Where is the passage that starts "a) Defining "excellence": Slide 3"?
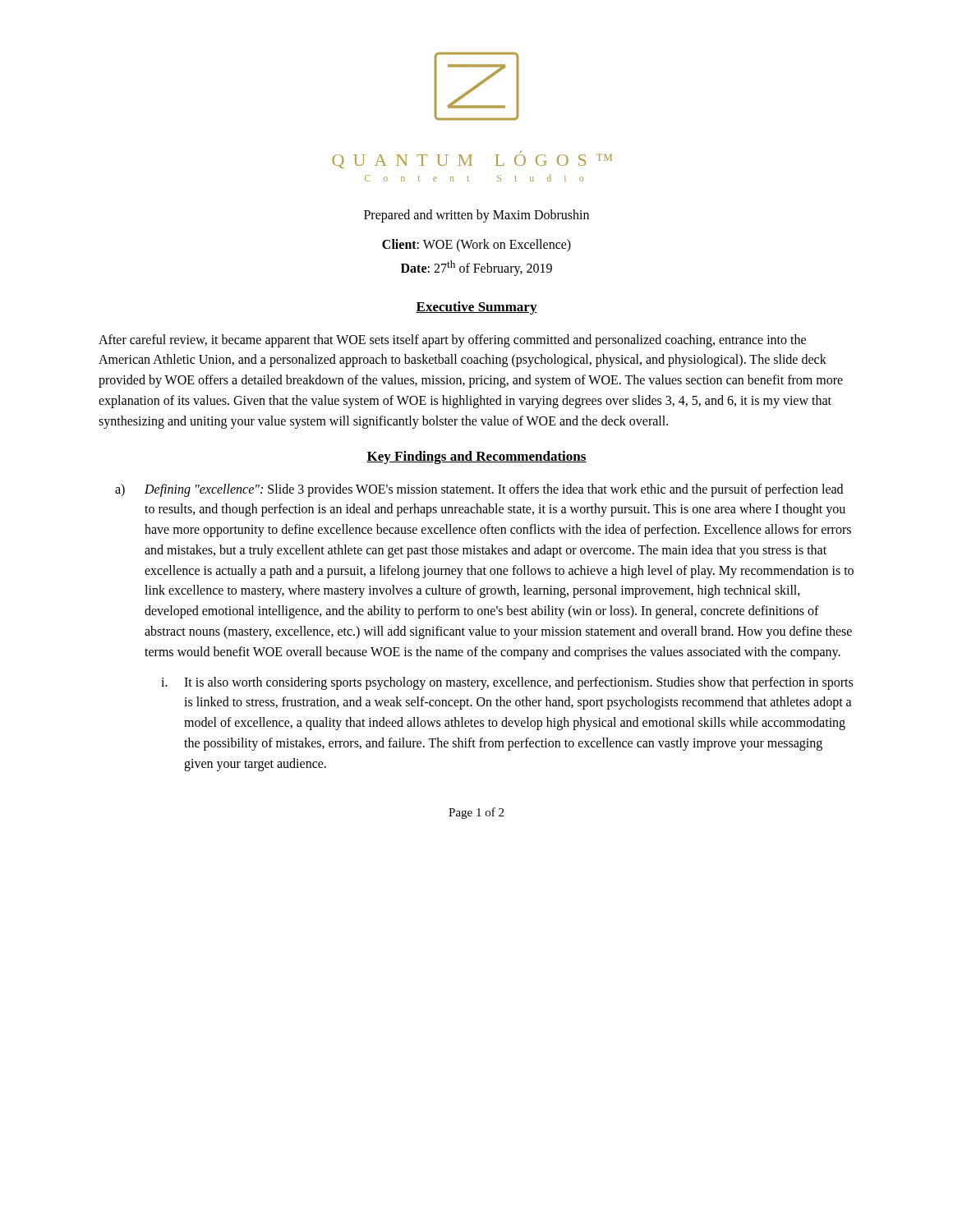Screen dimensions: 1232x953 [485, 630]
